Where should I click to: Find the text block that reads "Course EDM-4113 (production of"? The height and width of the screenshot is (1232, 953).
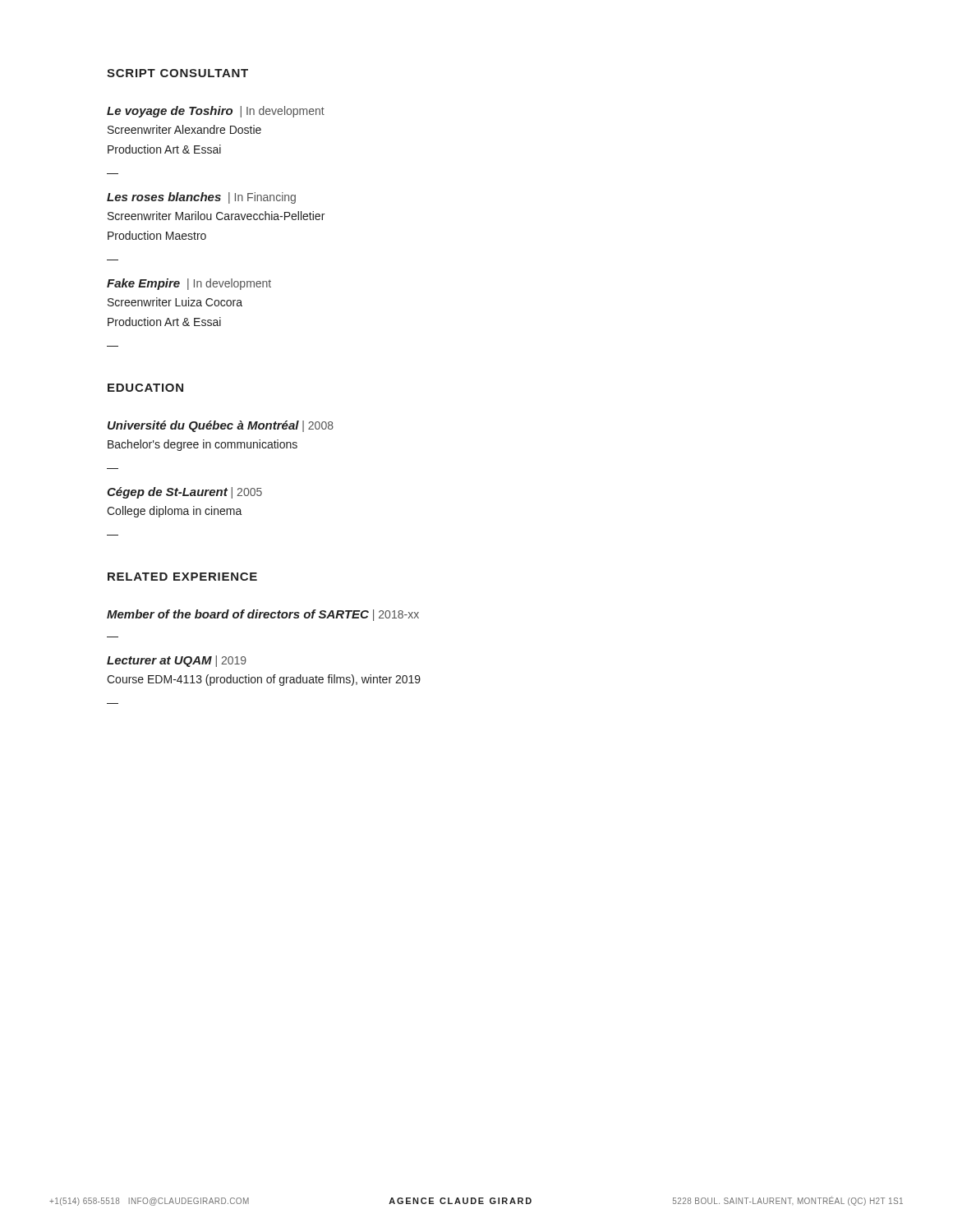click(x=264, y=679)
